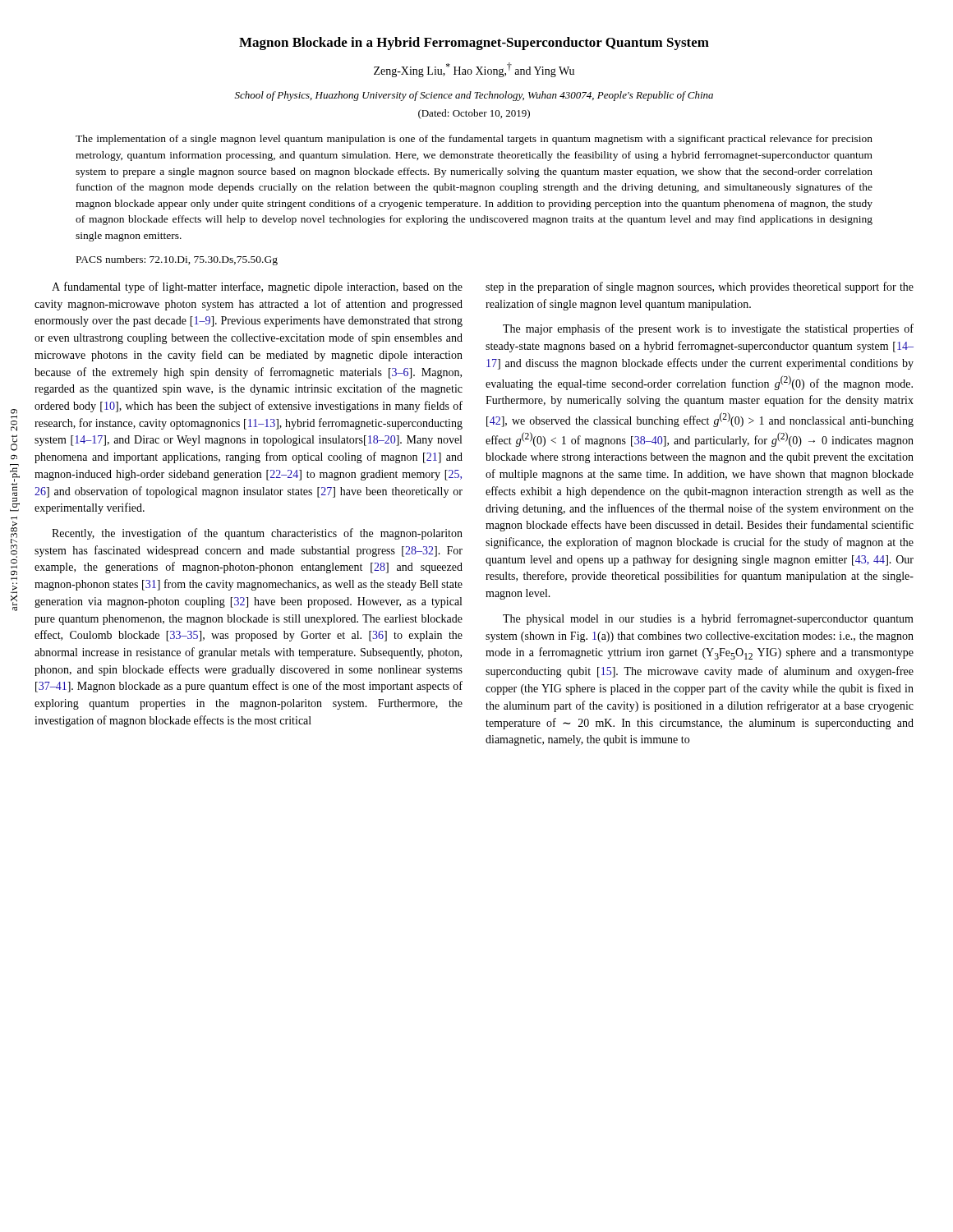This screenshot has height=1232, width=953.
Task: Click on the text block containing "A fundamental type of light-matter interface,"
Action: [248, 505]
